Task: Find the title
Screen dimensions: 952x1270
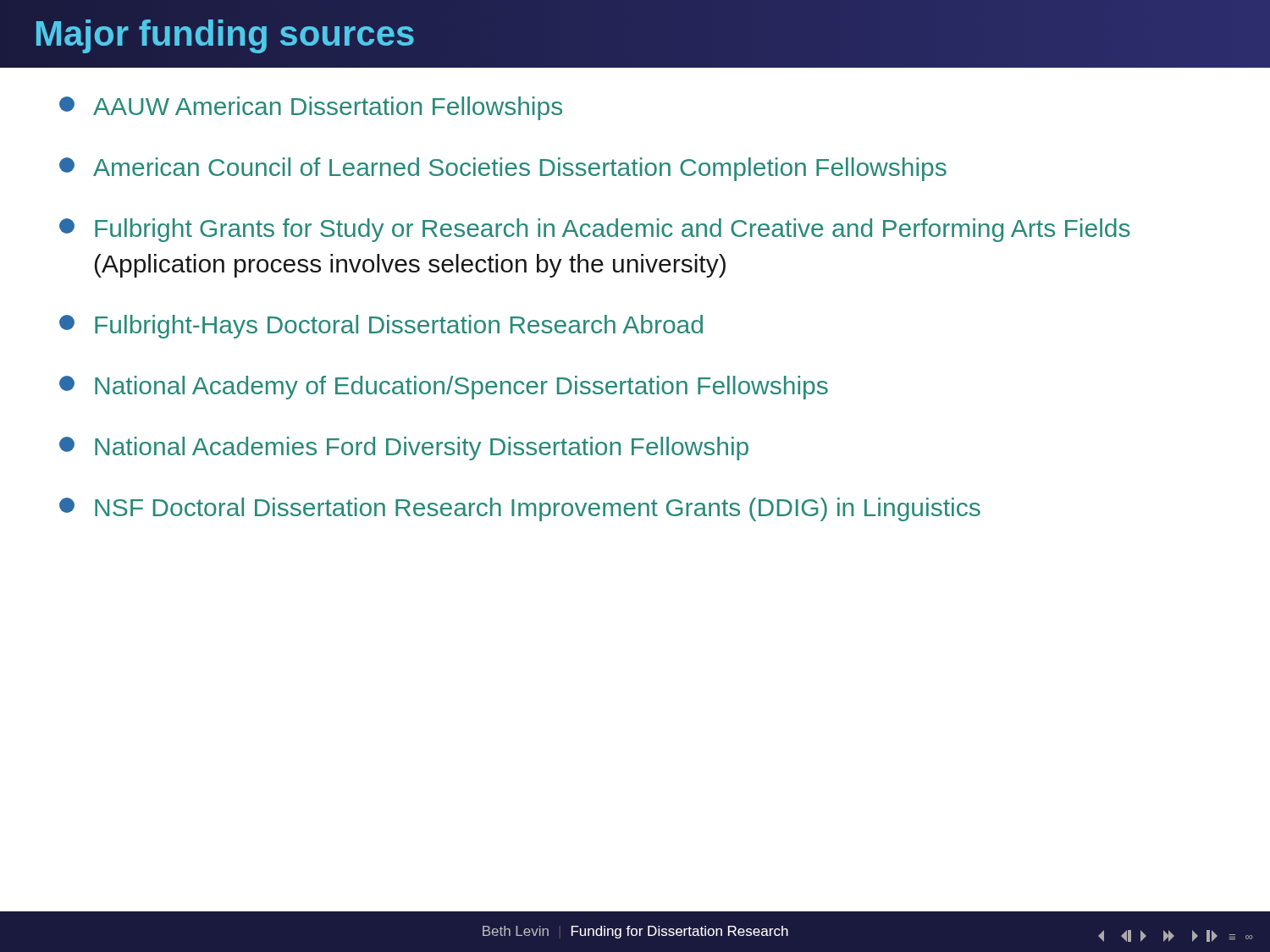Action: [x=225, y=34]
